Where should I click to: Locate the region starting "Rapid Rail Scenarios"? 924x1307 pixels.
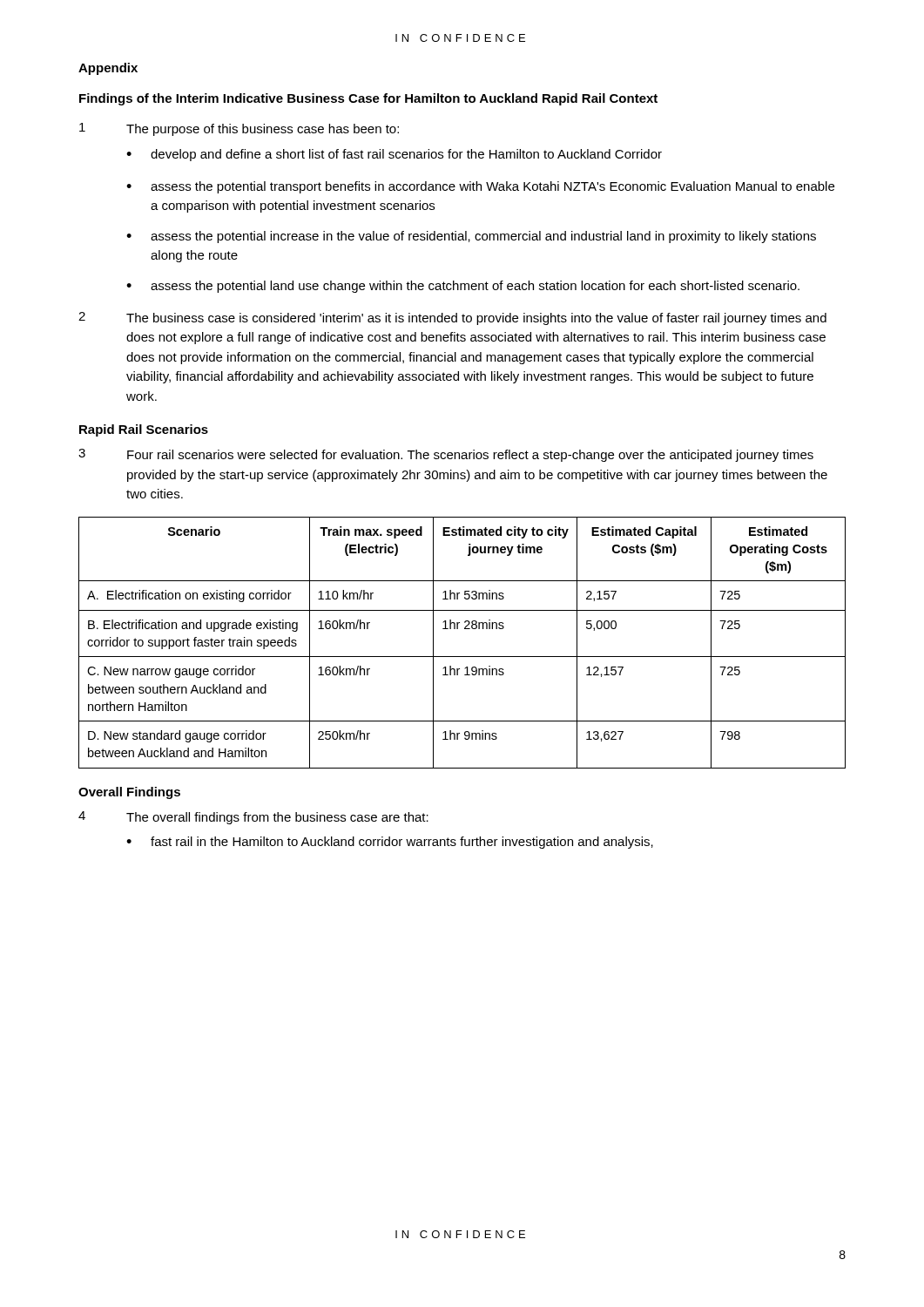[143, 429]
